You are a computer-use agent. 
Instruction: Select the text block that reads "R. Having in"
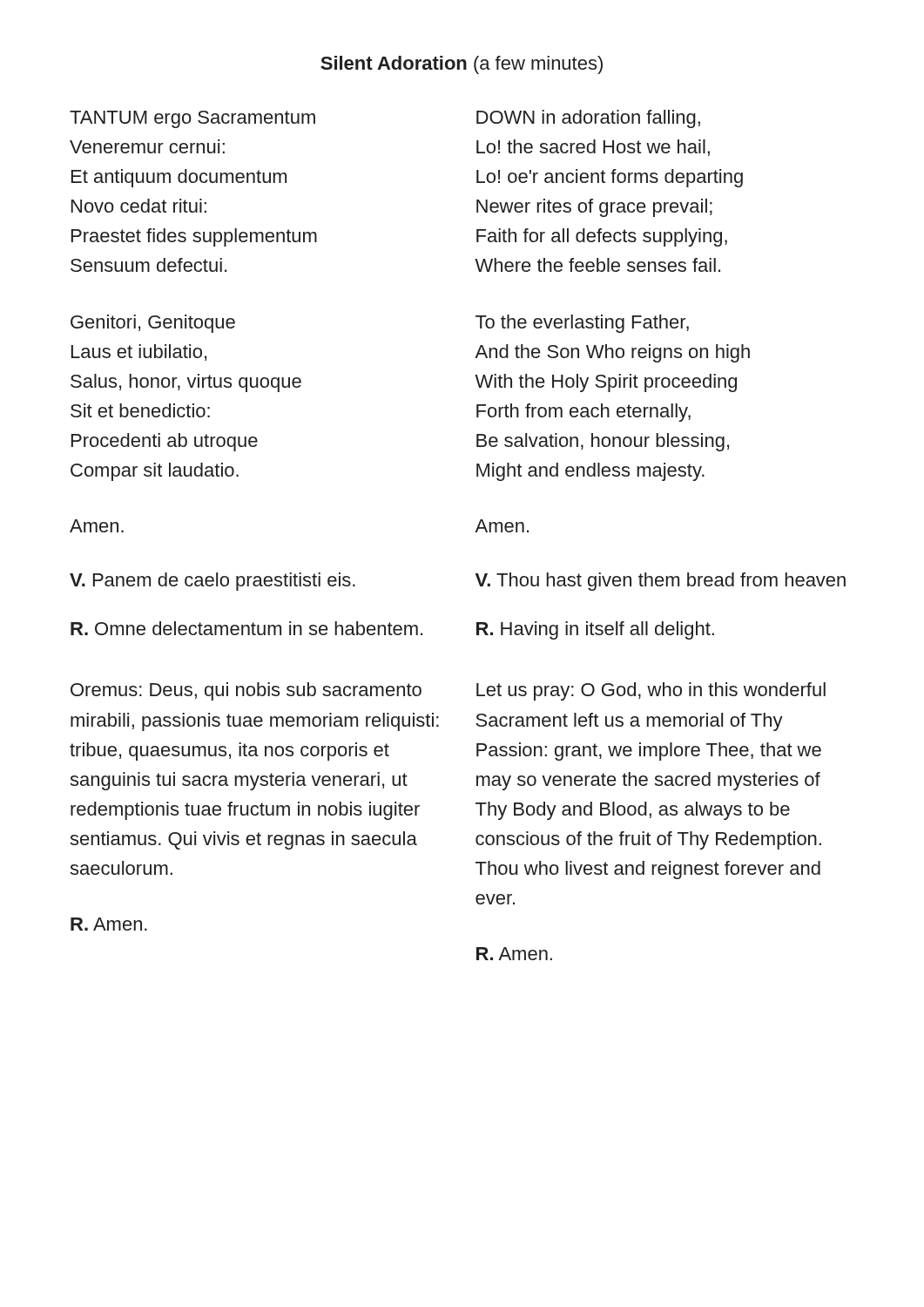click(665, 629)
